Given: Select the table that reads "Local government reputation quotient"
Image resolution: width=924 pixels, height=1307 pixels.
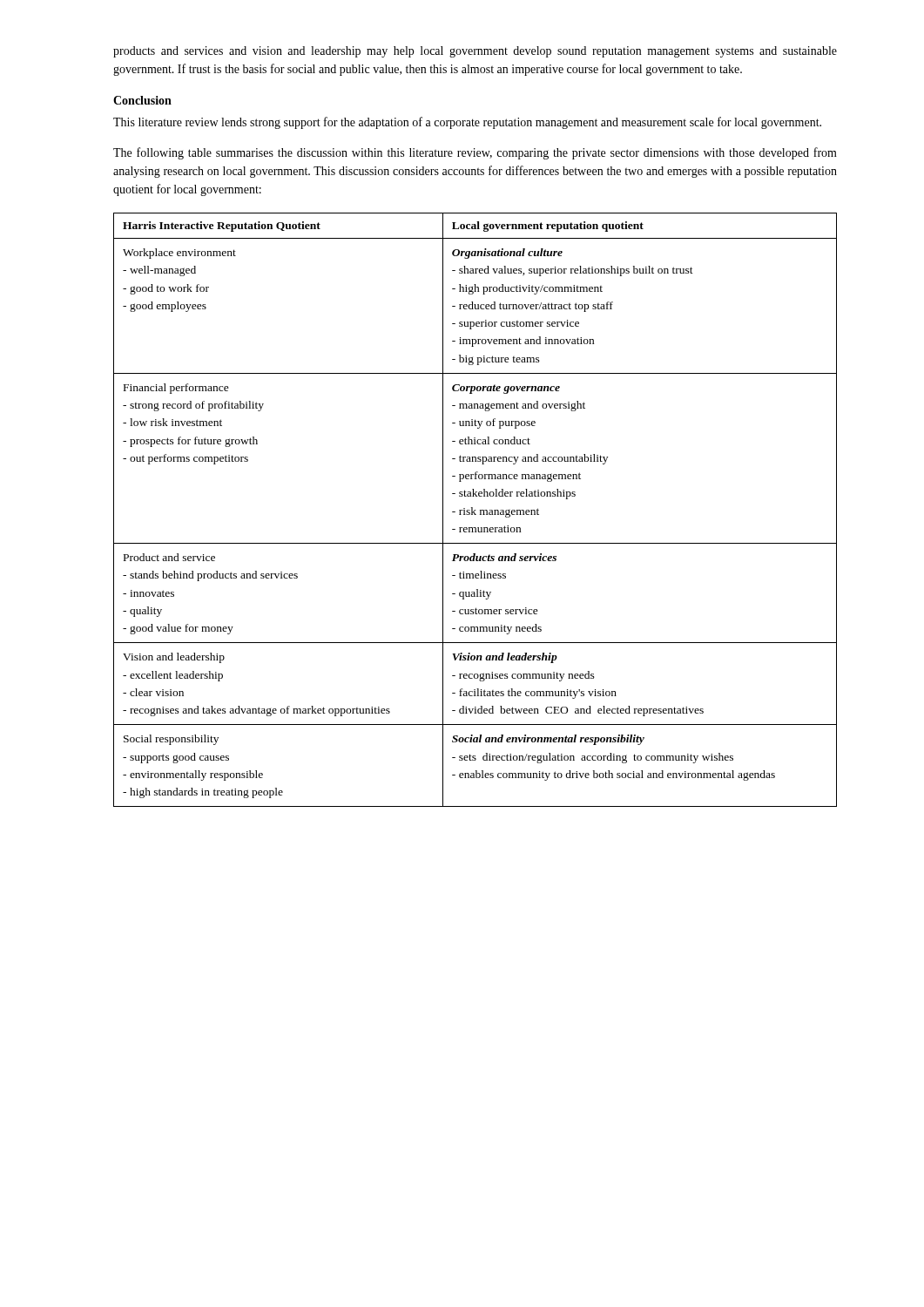Looking at the screenshot, I should click(475, 510).
